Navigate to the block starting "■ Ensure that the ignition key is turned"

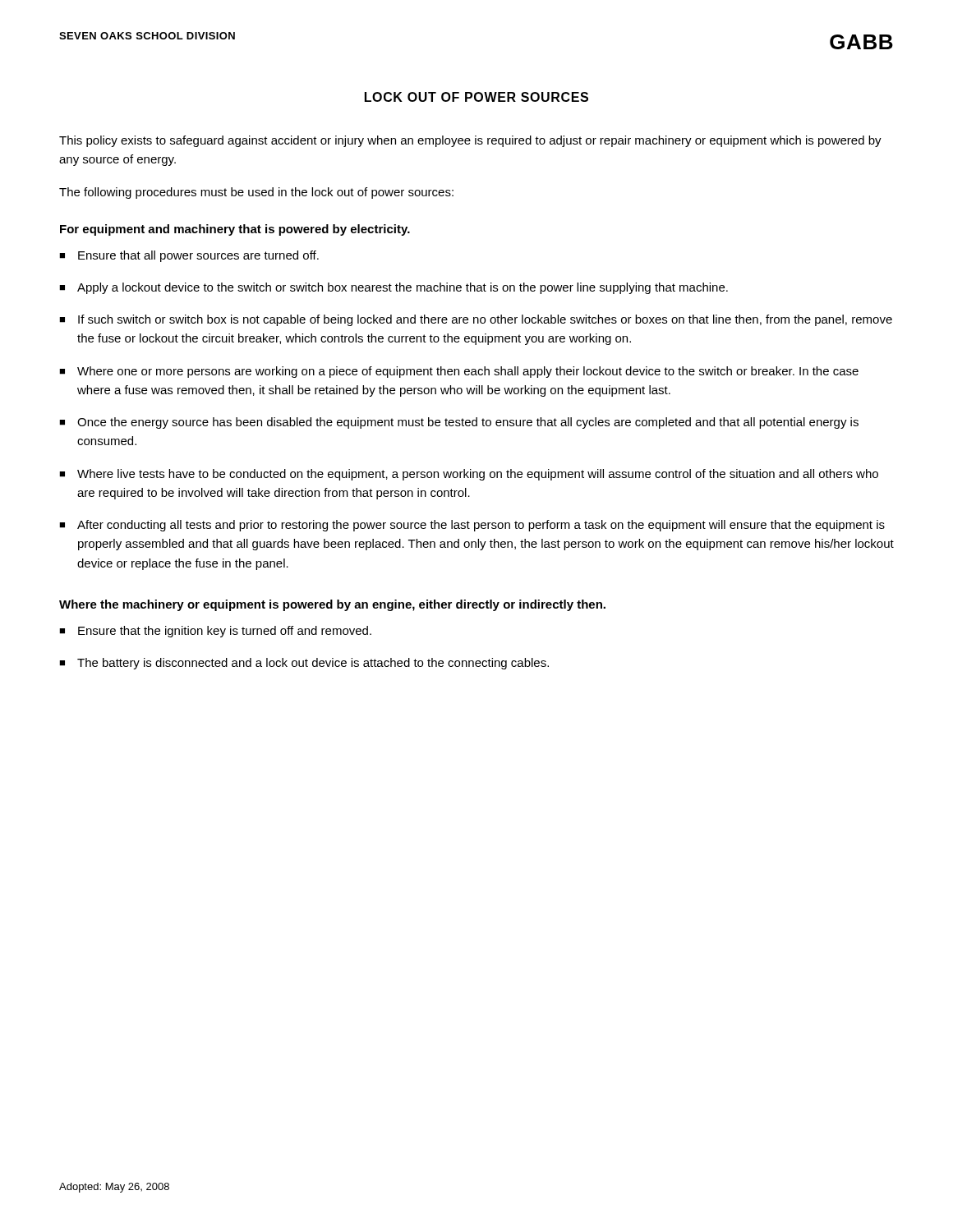pyautogui.click(x=215, y=632)
